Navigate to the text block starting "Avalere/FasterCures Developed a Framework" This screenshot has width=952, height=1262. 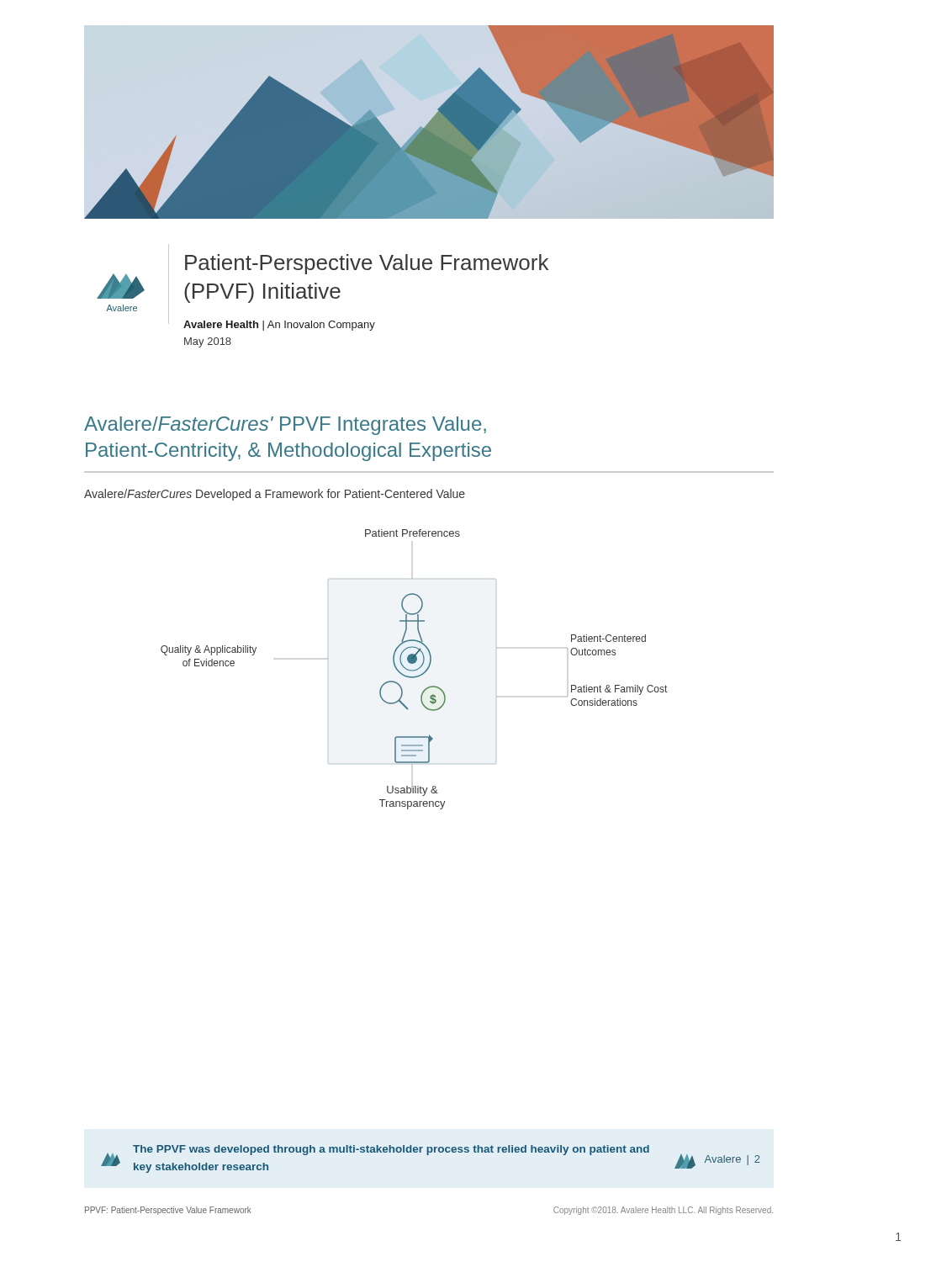(x=275, y=494)
